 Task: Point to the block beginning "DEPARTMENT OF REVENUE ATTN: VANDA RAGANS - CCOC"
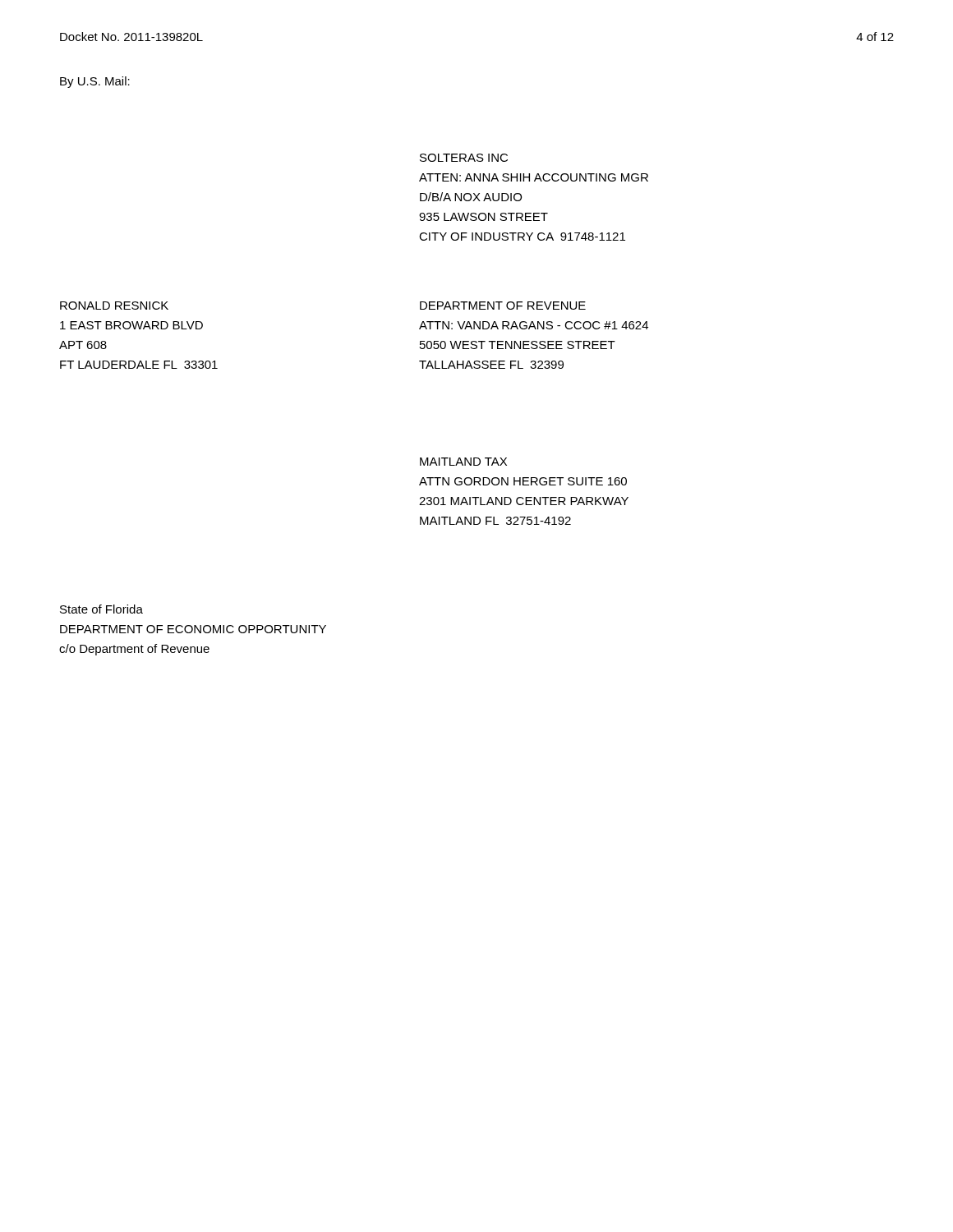534,335
